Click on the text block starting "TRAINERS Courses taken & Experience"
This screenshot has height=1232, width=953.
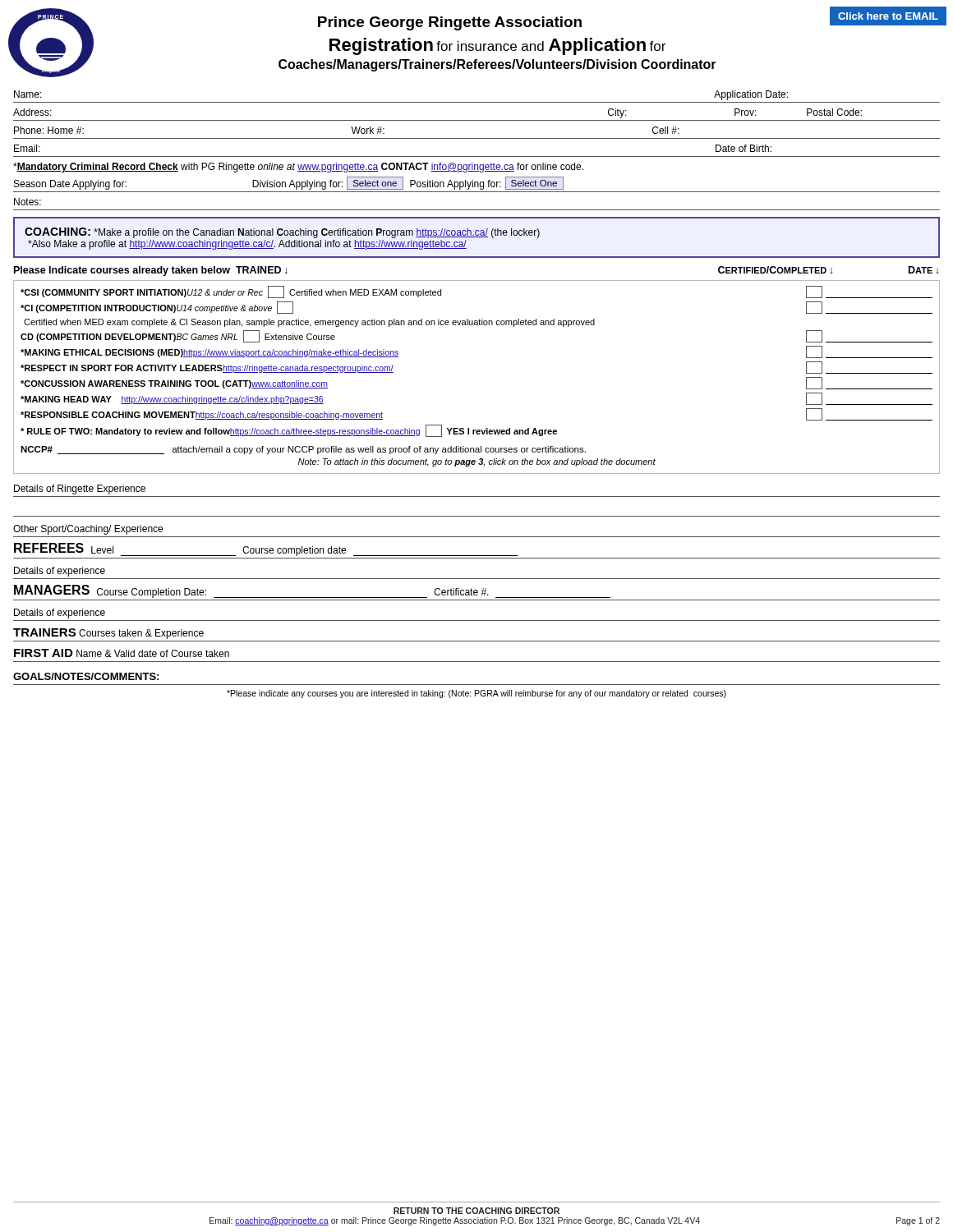(x=396, y=632)
